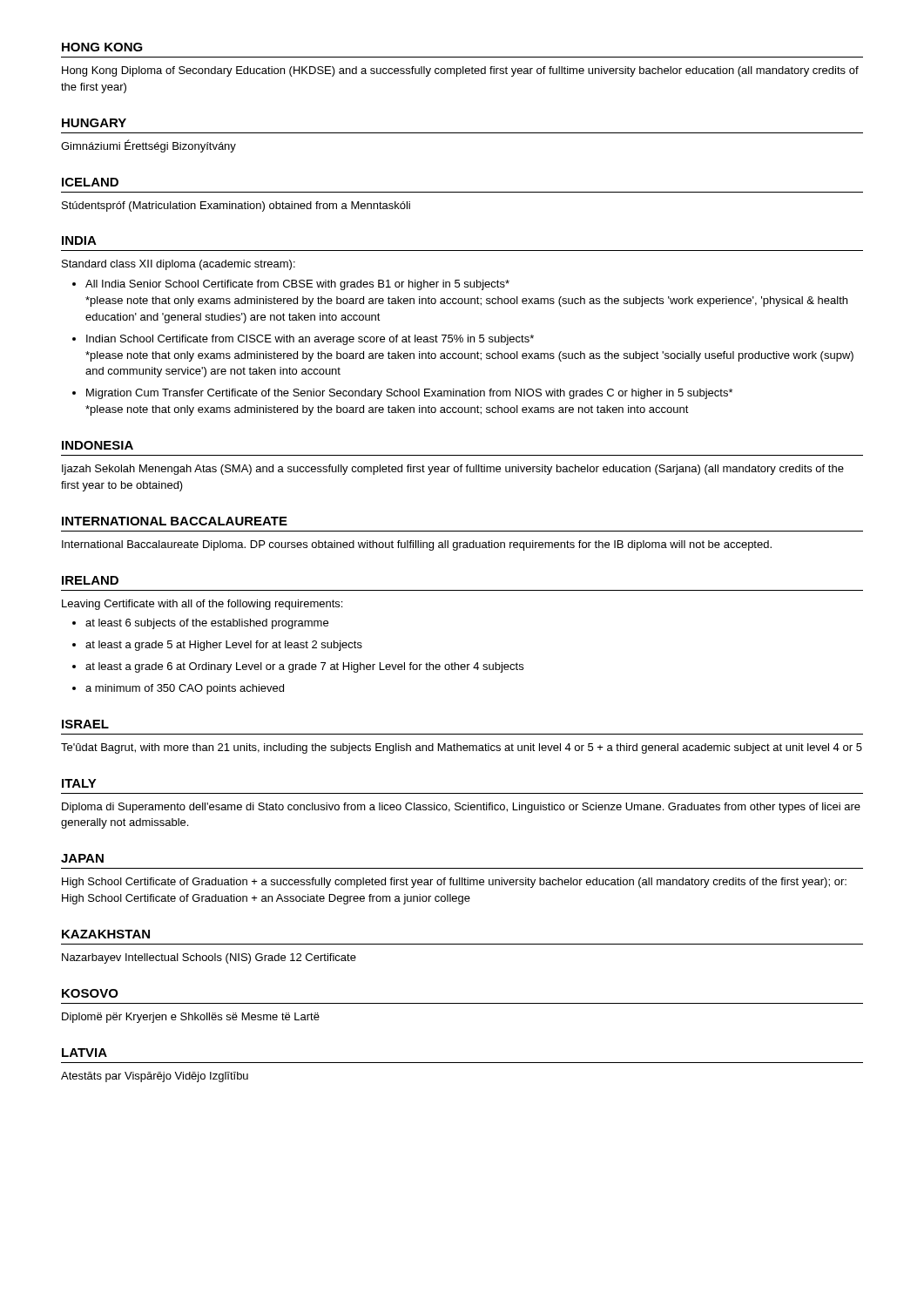Locate the list item that reads "Migration Cum Transfer Certificate of the"
Screen dimensions: 1307x924
pos(409,401)
